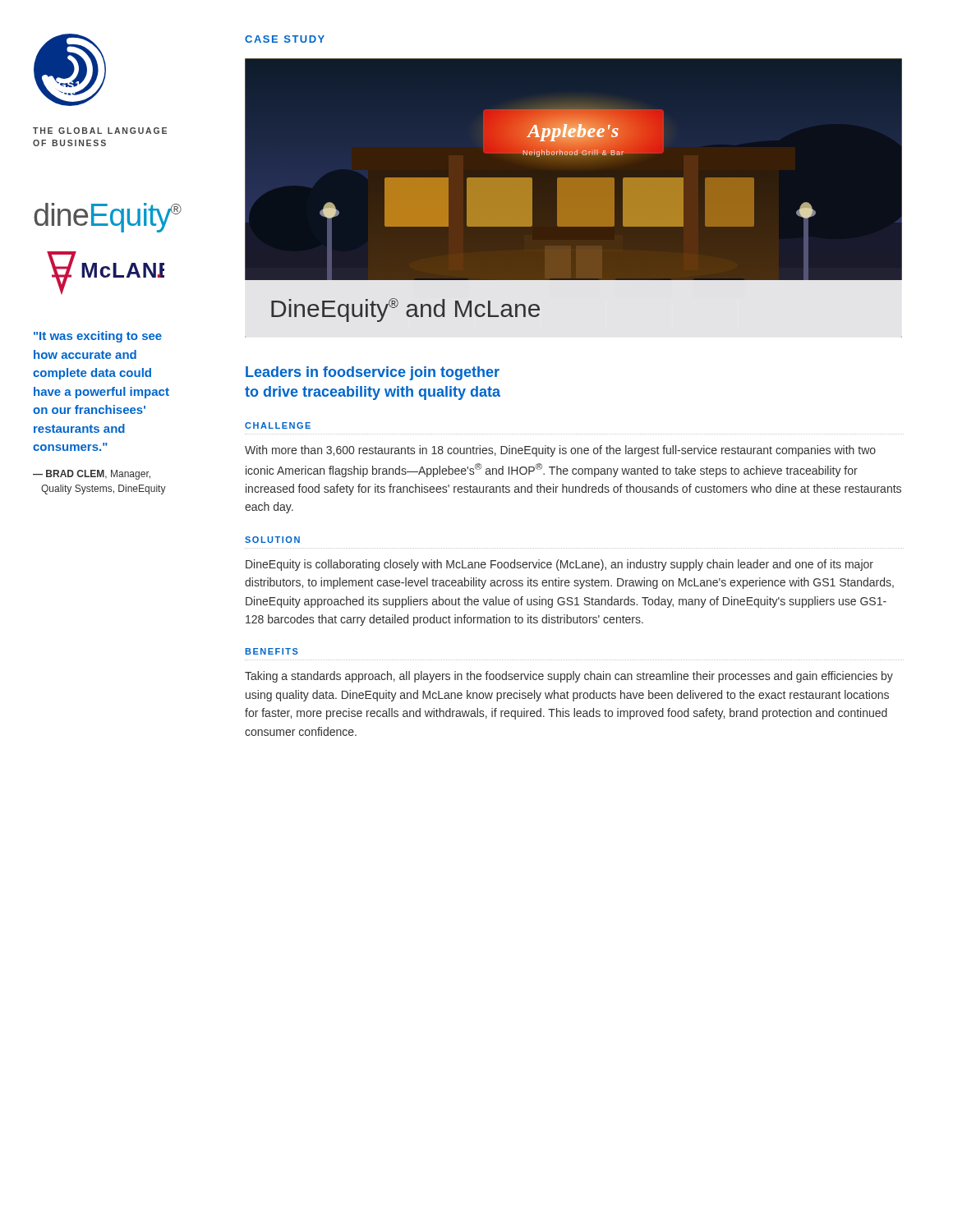
Task: Navigate to the text starting "Leaders in foodservice join togetherto drive traceability with"
Action: click(x=373, y=373)
